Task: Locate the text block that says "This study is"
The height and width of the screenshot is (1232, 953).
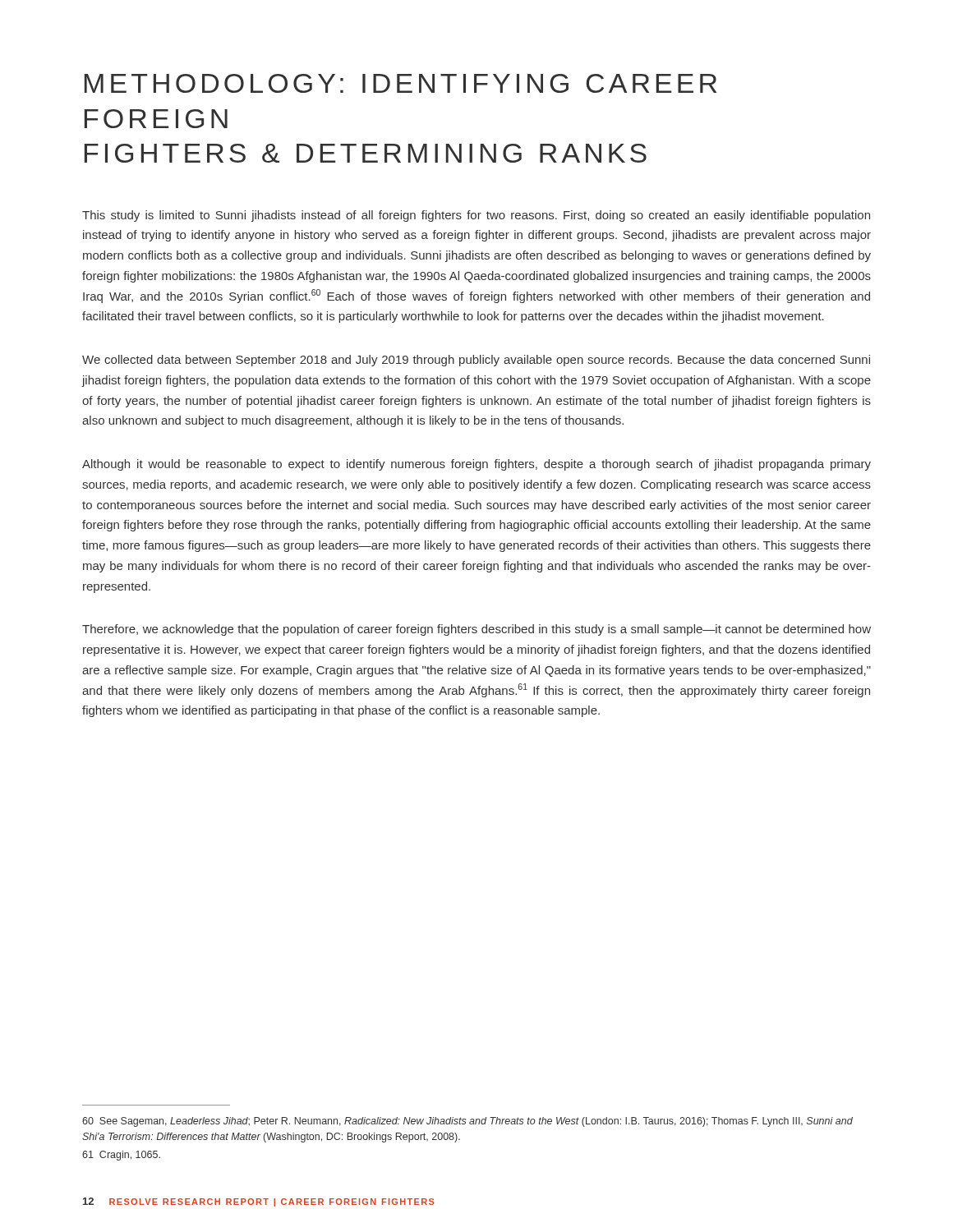Action: coord(476,265)
